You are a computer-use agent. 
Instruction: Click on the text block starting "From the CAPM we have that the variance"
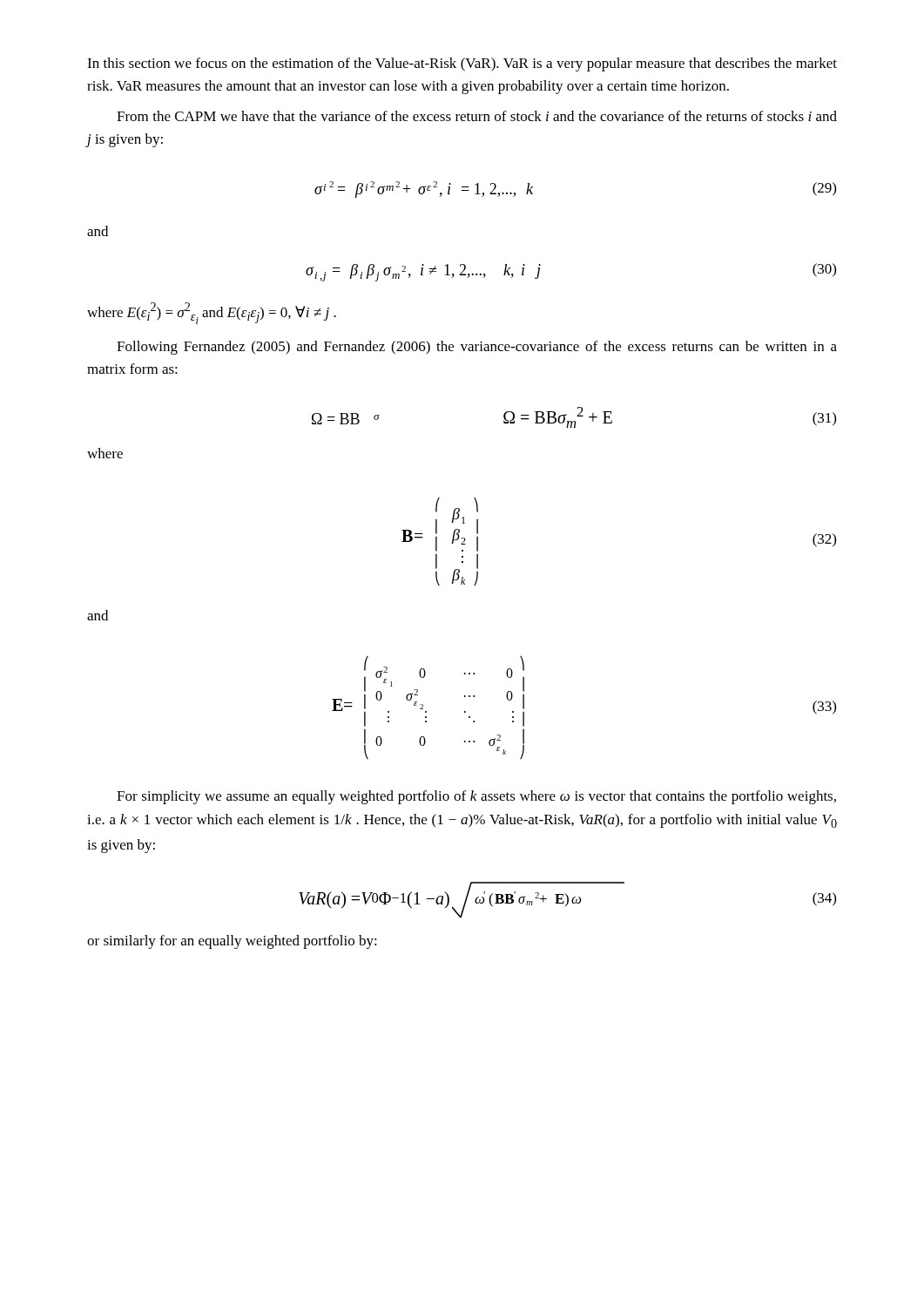462,128
